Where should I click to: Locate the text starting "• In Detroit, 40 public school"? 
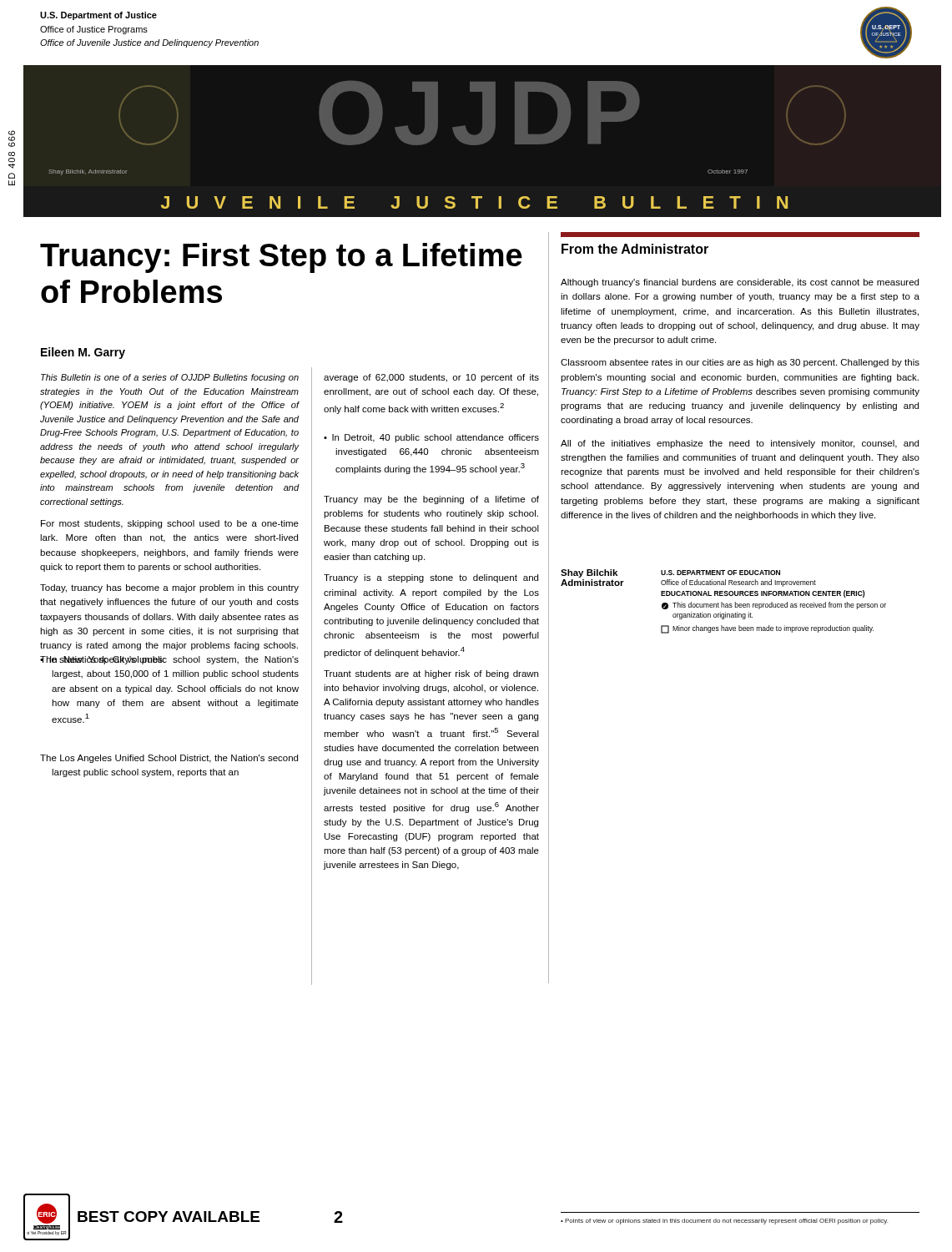(x=431, y=453)
